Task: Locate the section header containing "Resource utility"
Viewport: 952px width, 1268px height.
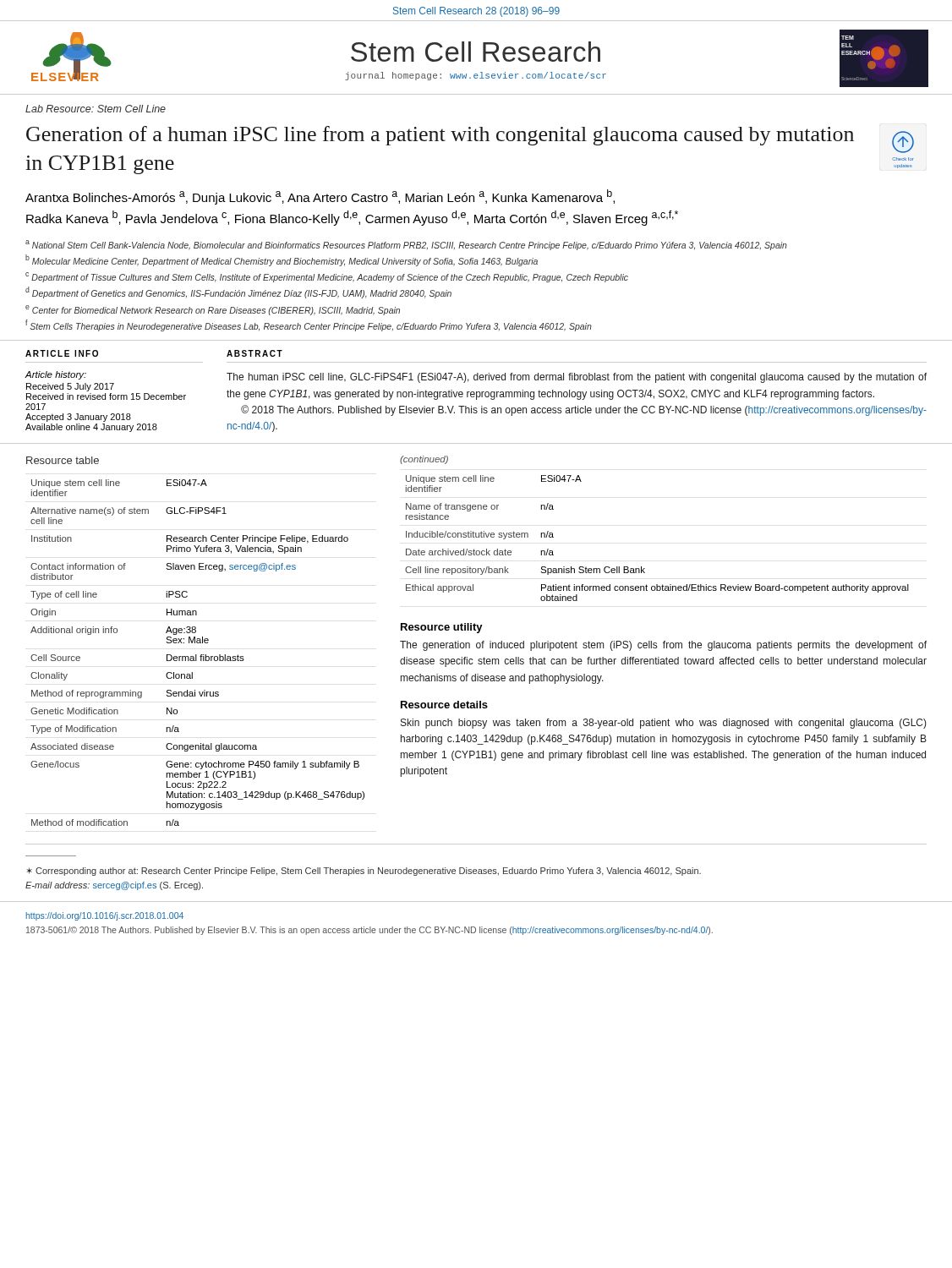Action: coord(441,627)
